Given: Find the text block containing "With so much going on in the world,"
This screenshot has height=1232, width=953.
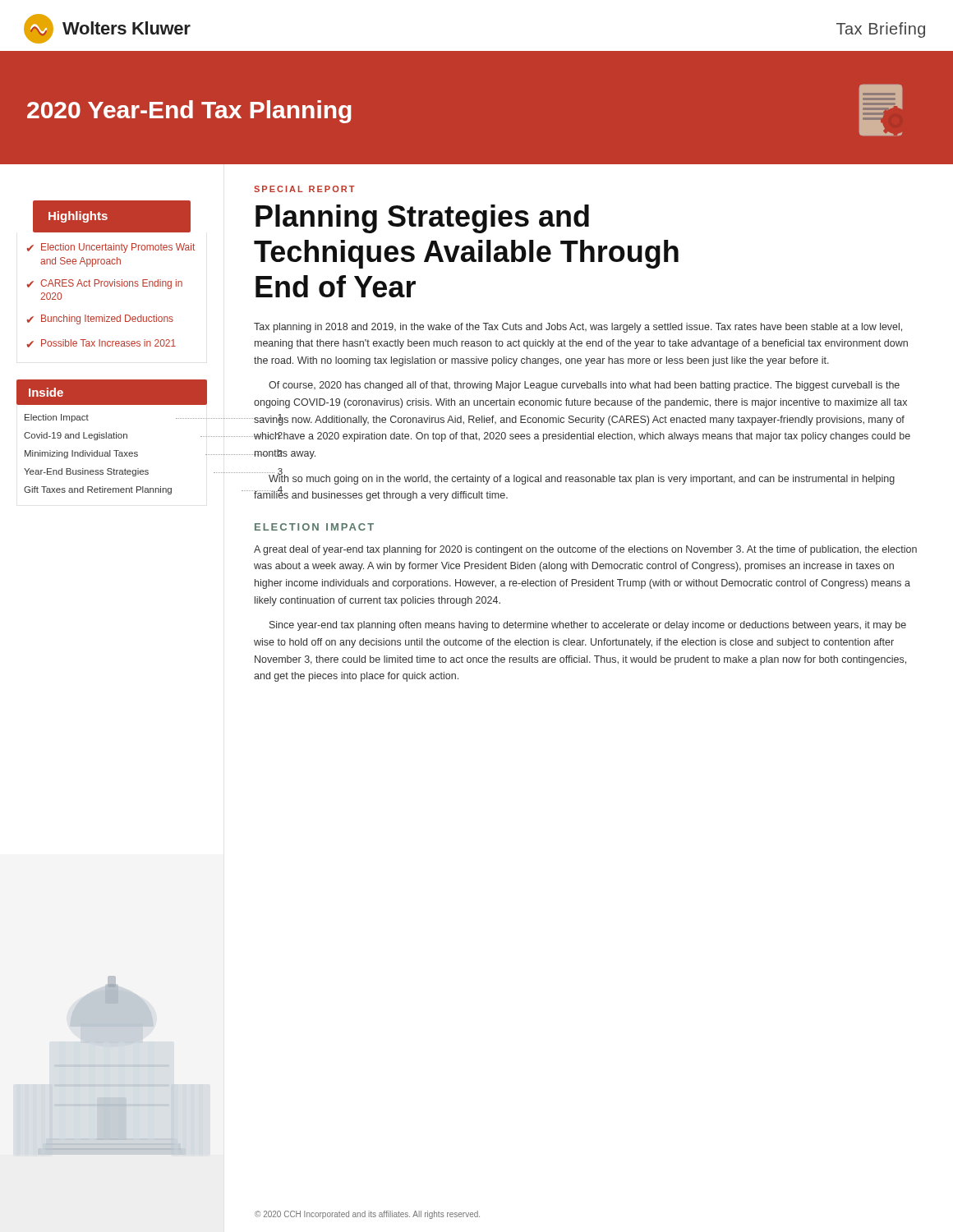Looking at the screenshot, I should (574, 487).
